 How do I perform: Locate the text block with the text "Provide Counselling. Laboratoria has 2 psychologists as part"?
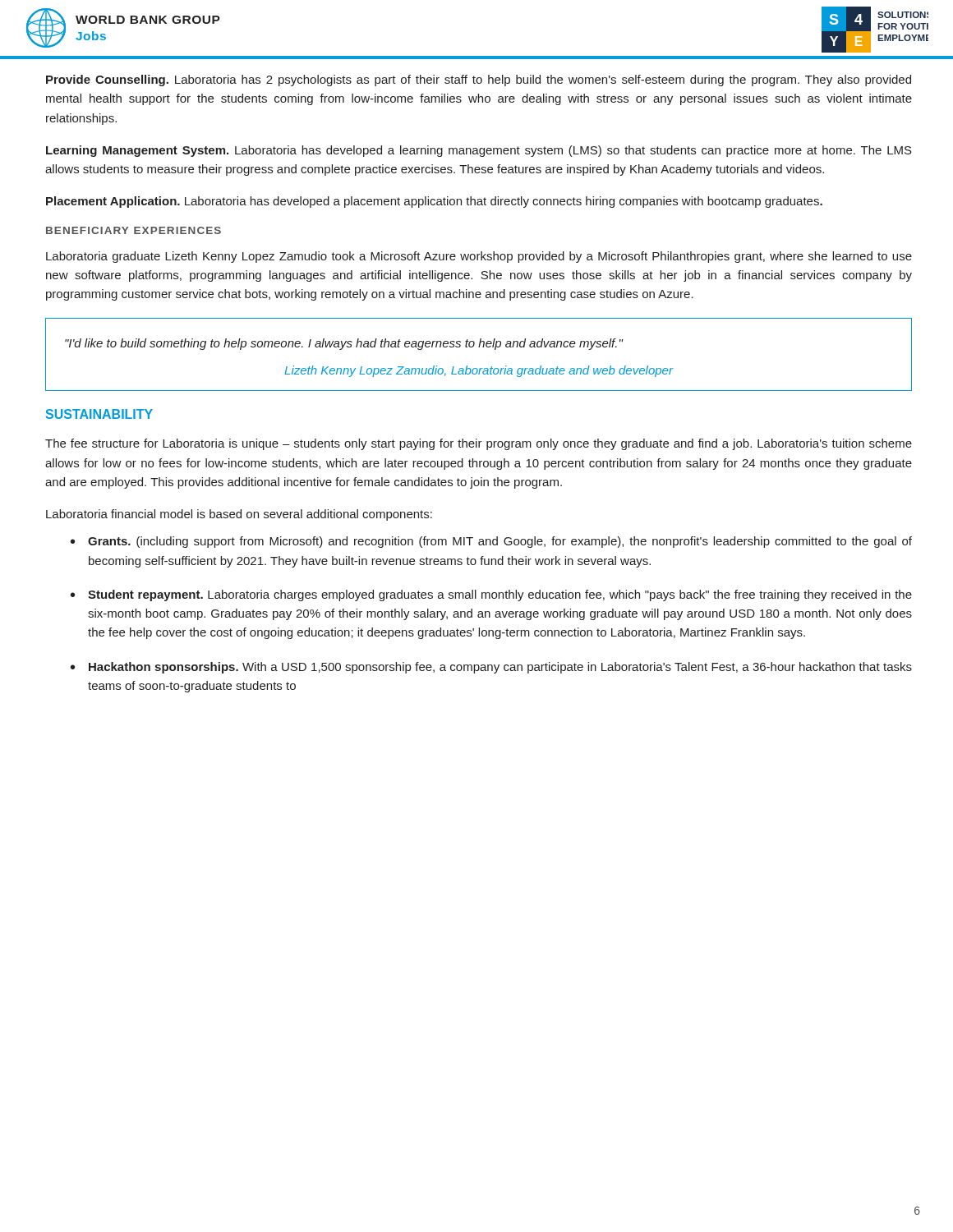point(479,98)
